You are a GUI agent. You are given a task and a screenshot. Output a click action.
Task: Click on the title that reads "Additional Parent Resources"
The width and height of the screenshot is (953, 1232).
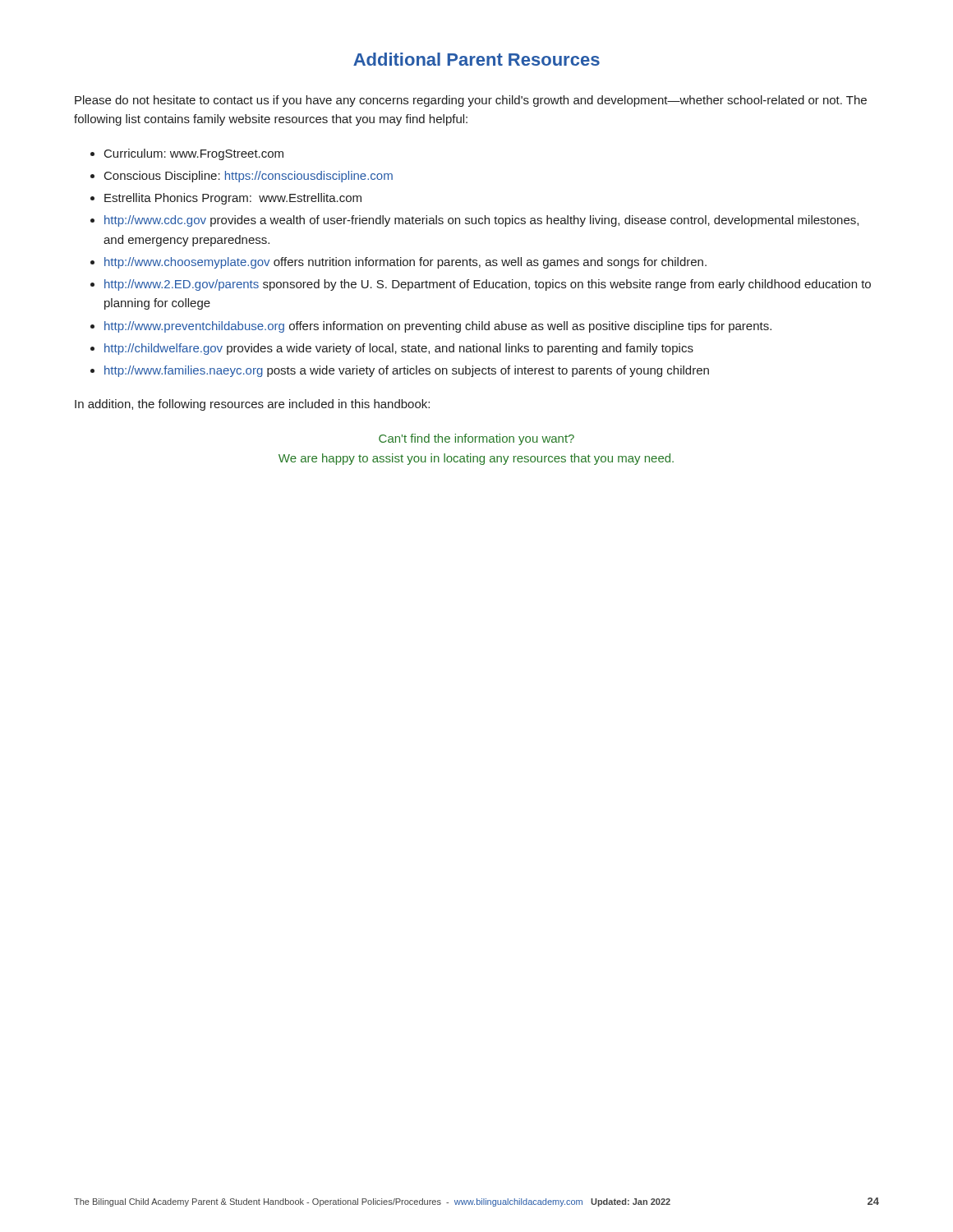click(476, 60)
